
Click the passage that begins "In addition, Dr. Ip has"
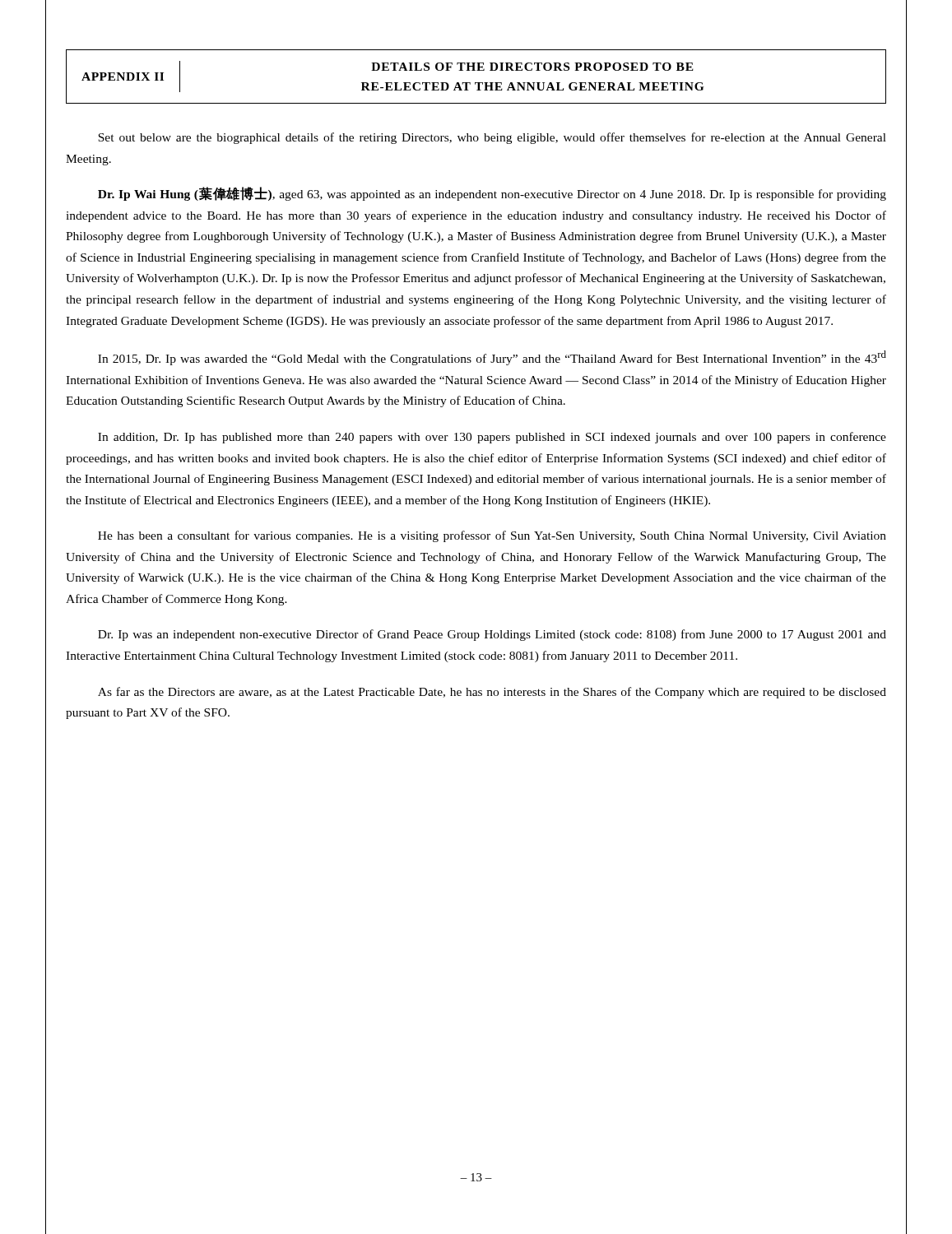point(476,468)
